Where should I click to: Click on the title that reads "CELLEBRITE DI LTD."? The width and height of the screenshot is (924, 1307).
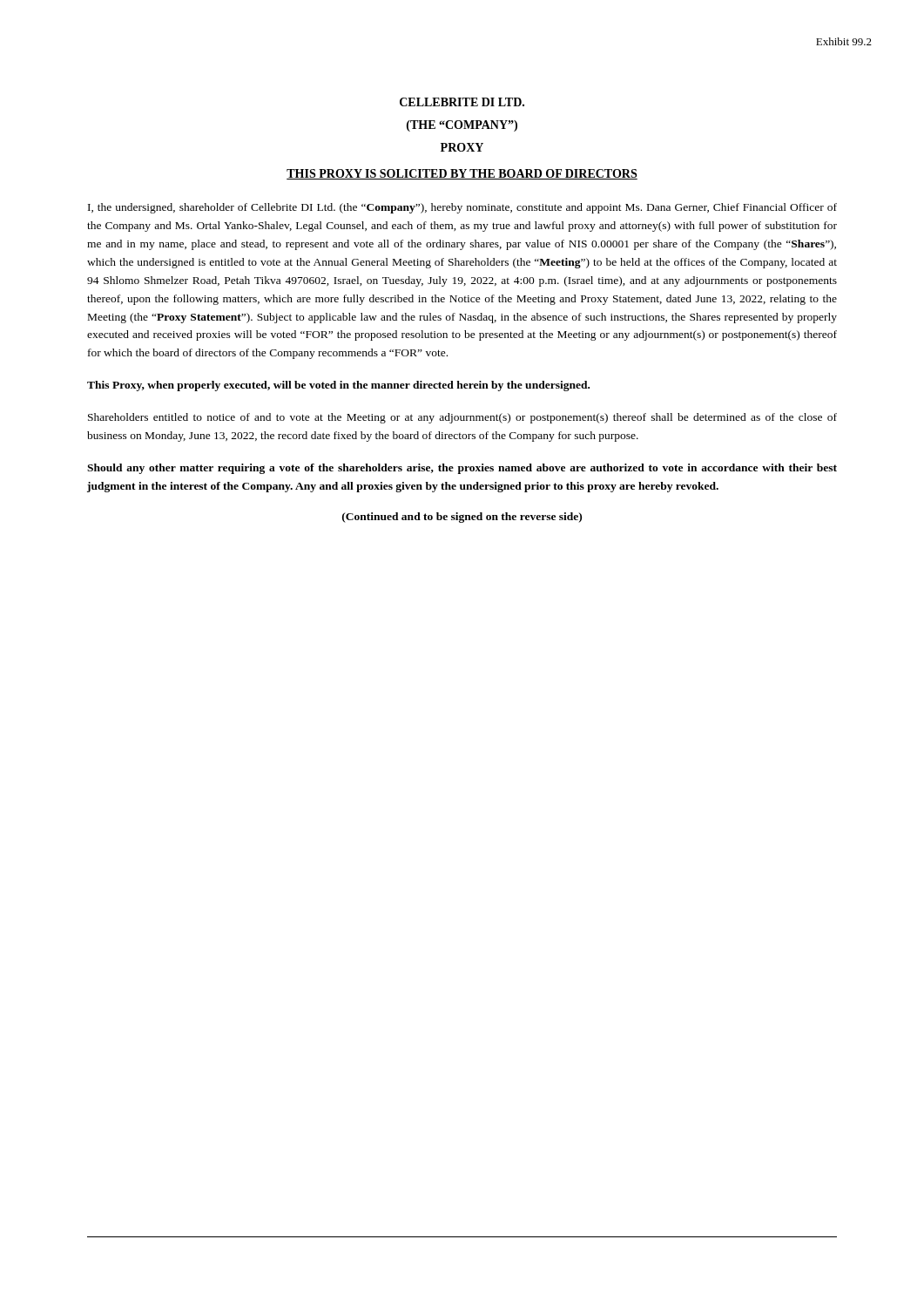462,103
